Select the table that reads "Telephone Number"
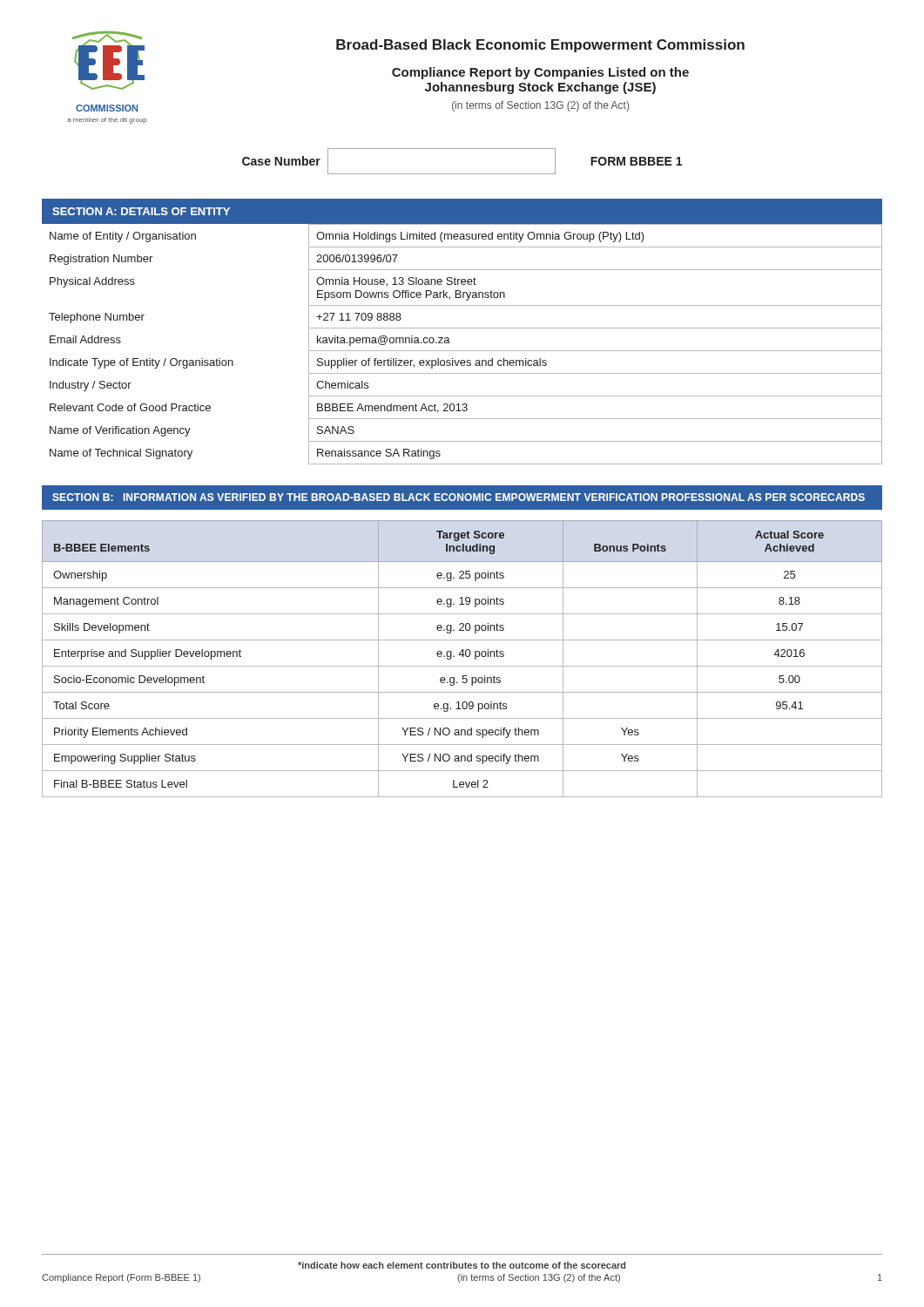The image size is (924, 1307). [x=462, y=344]
